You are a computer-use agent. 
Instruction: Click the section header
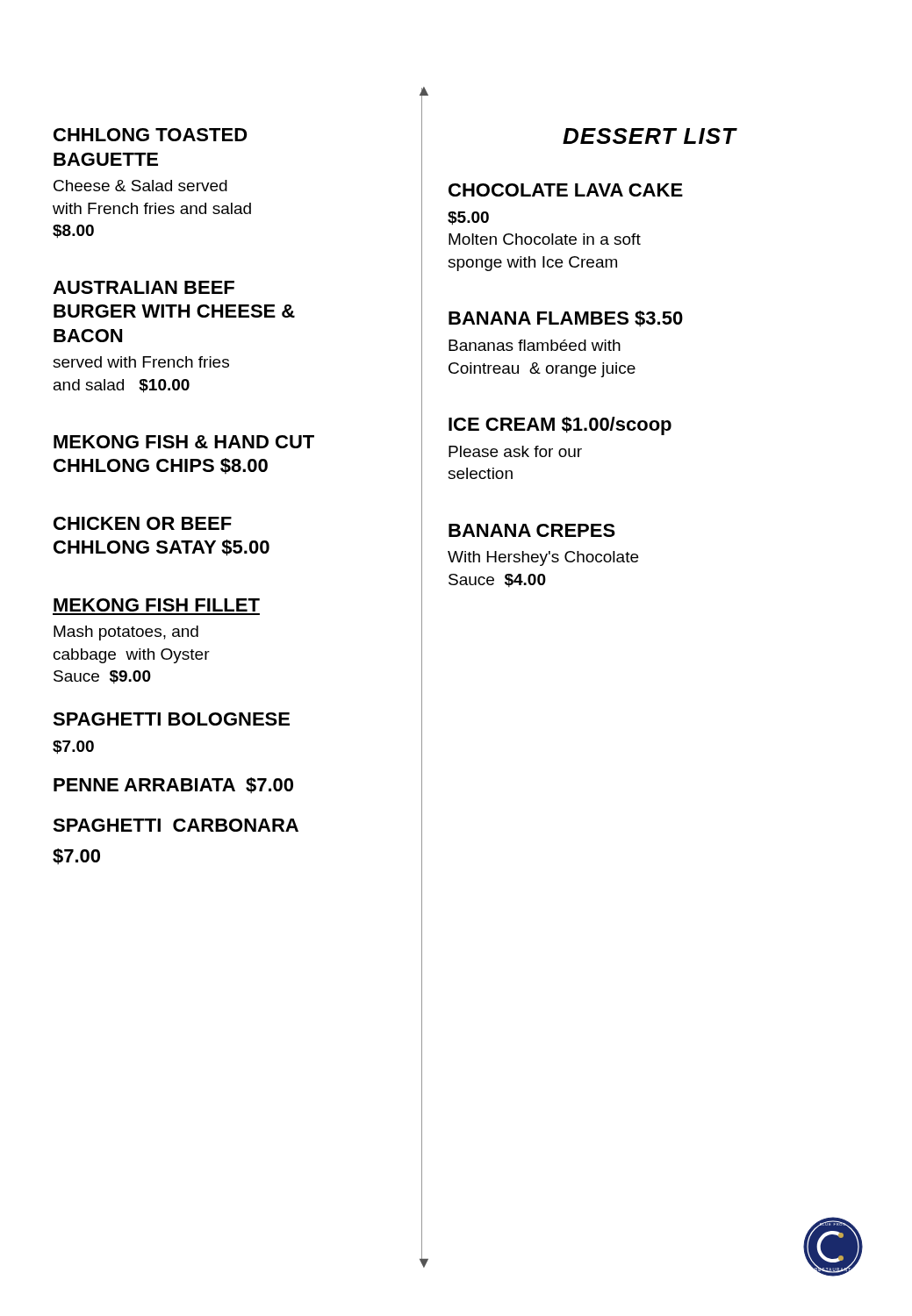(x=650, y=136)
